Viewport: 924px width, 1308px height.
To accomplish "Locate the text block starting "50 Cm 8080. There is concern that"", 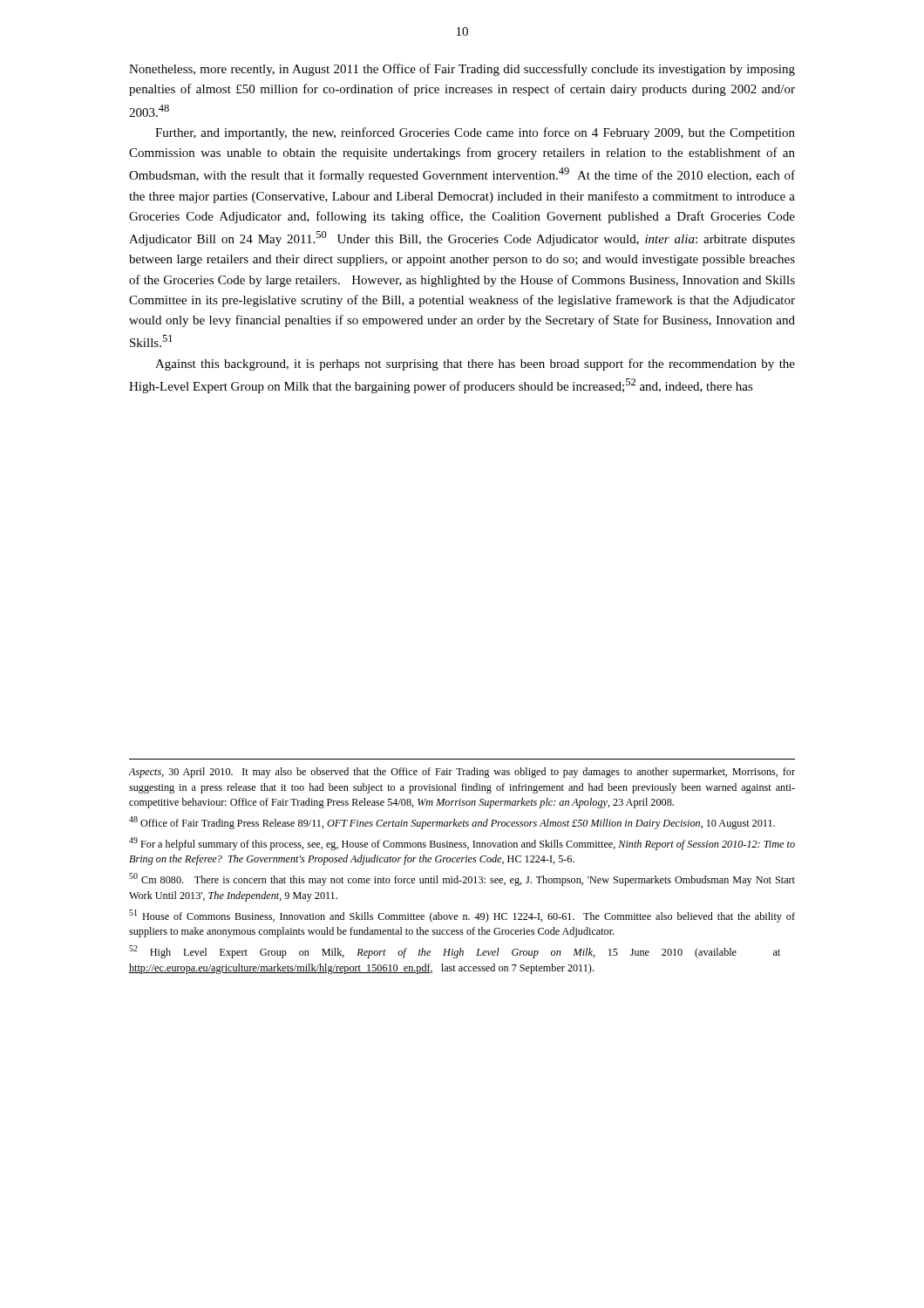I will [x=462, y=888].
